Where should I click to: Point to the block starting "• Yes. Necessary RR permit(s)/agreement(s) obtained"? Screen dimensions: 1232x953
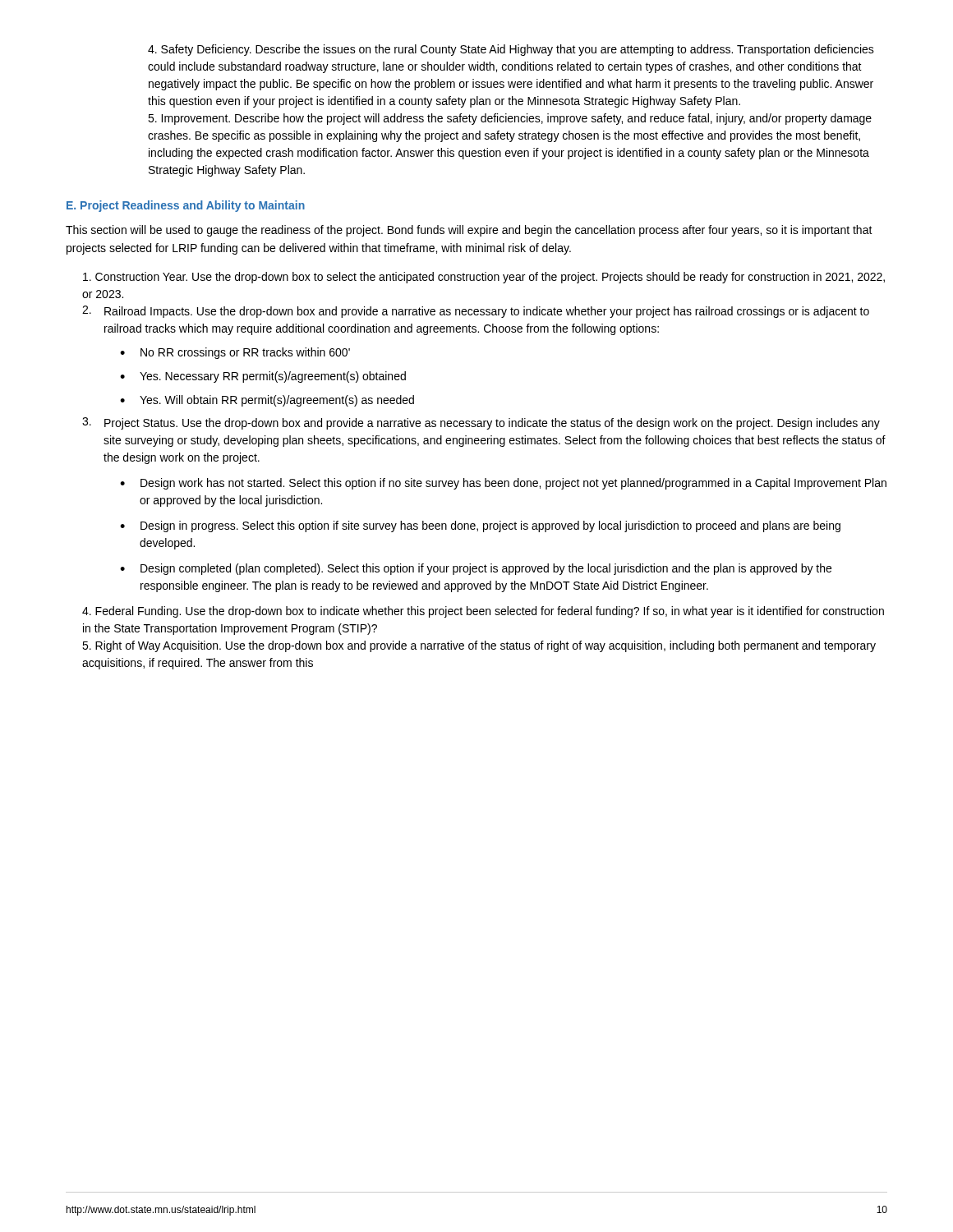263,377
